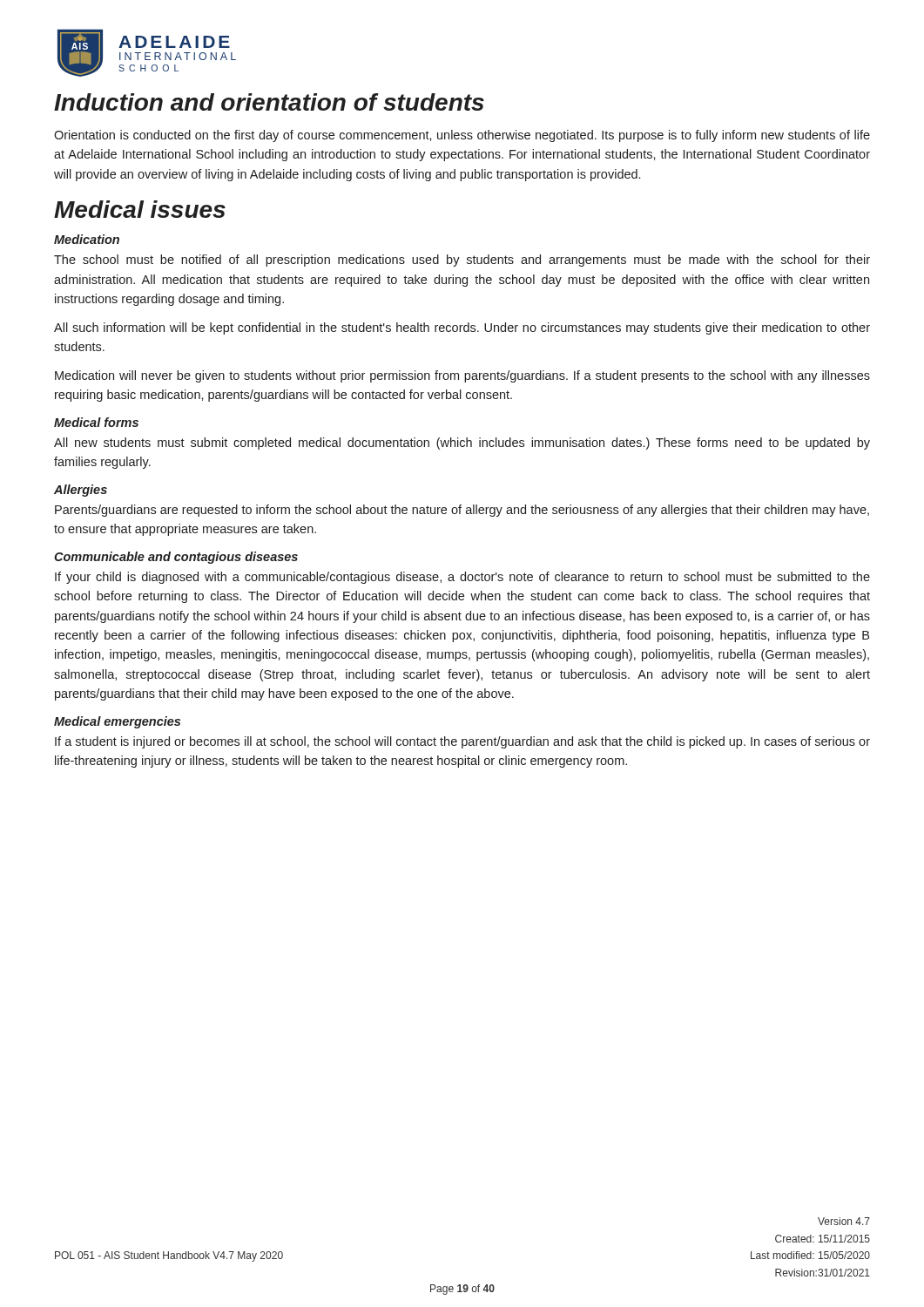Find the title with the text "Induction and orientation of students"

269,102
